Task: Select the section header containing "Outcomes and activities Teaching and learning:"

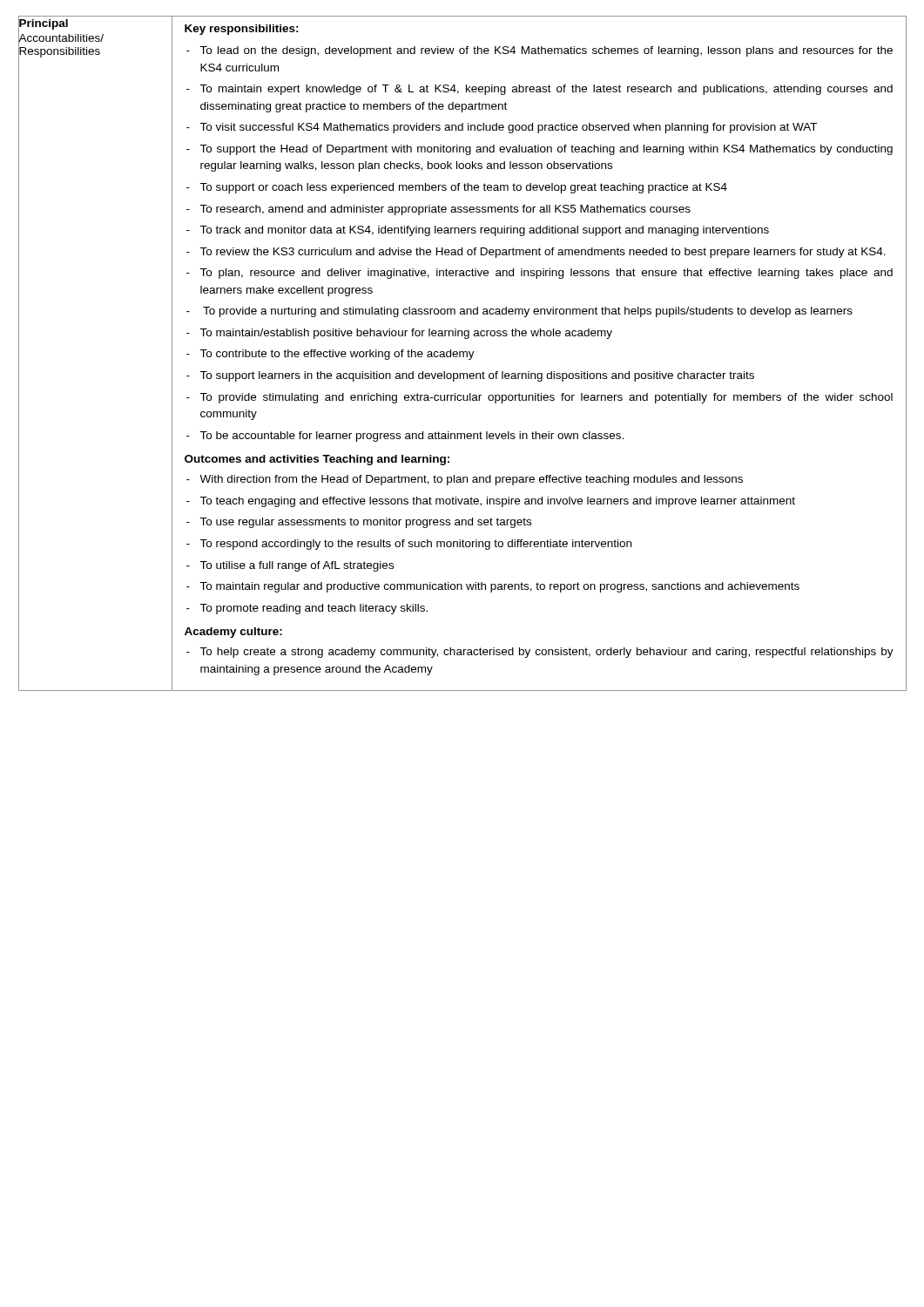Action: (317, 460)
